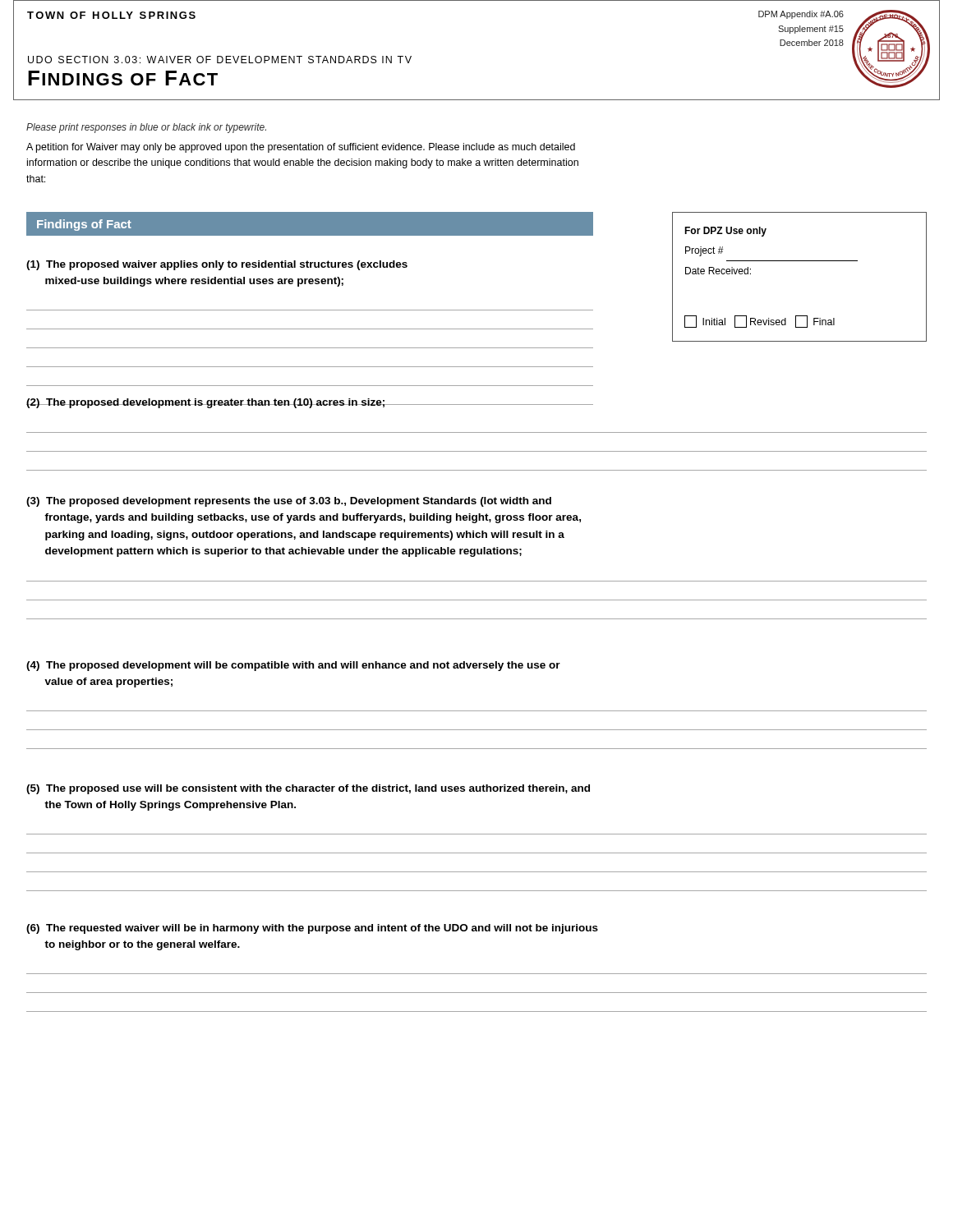Locate the text block that says "DPM Appendix #A.06 Supplement"
The image size is (953, 1232).
[x=801, y=28]
